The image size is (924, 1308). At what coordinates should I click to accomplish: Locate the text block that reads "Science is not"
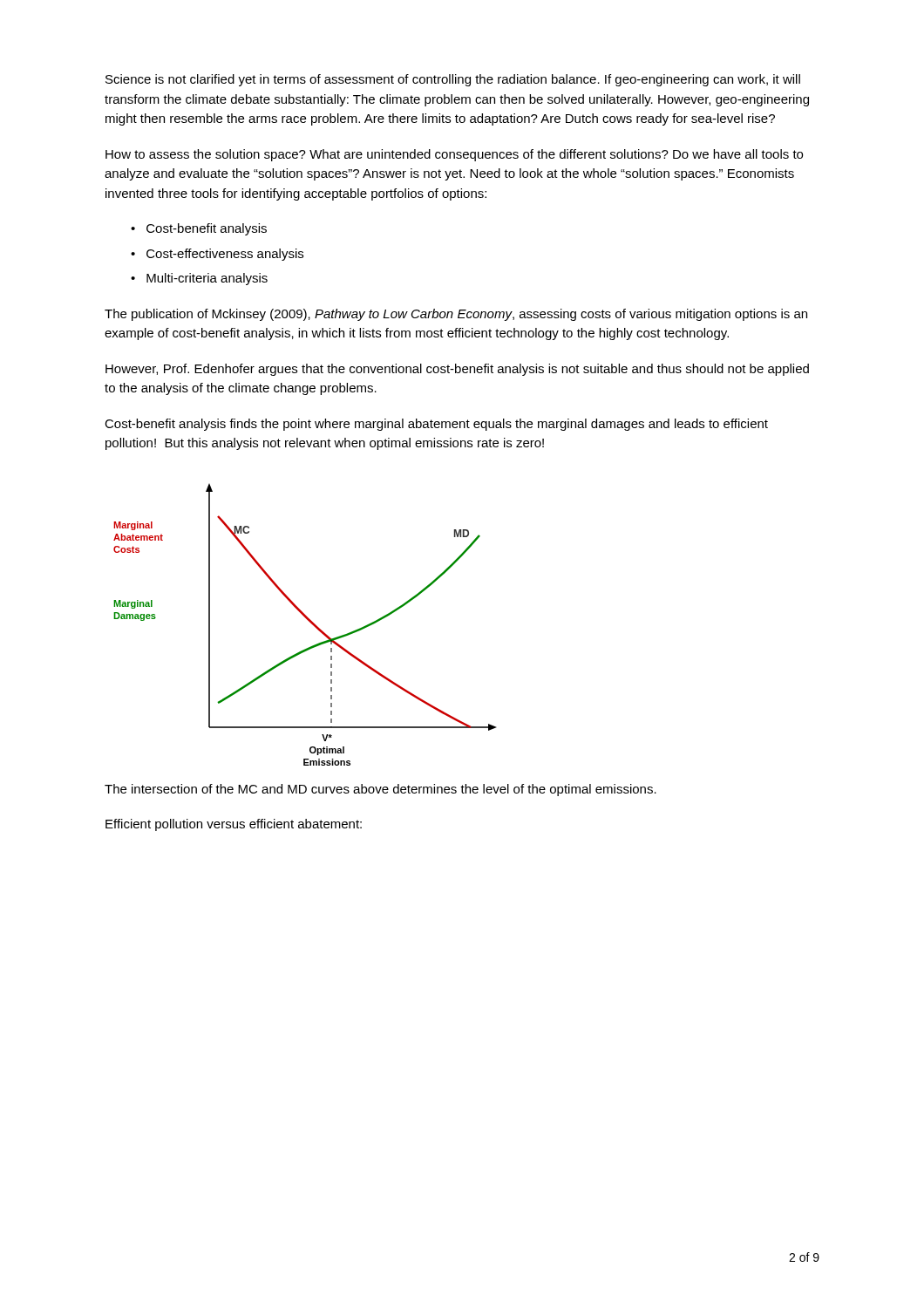pyautogui.click(x=457, y=99)
